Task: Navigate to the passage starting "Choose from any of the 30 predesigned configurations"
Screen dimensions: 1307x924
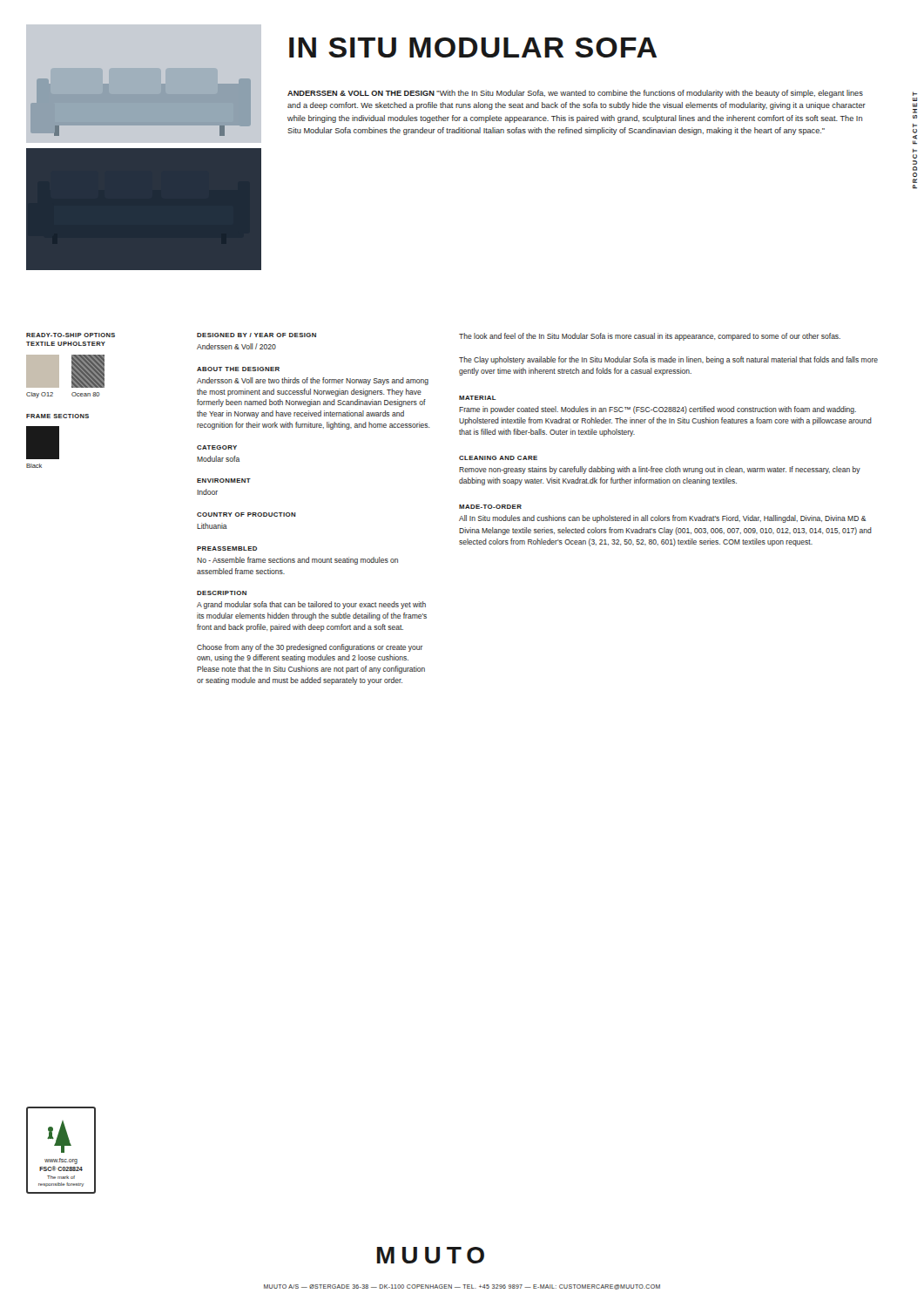Action: [x=311, y=664]
